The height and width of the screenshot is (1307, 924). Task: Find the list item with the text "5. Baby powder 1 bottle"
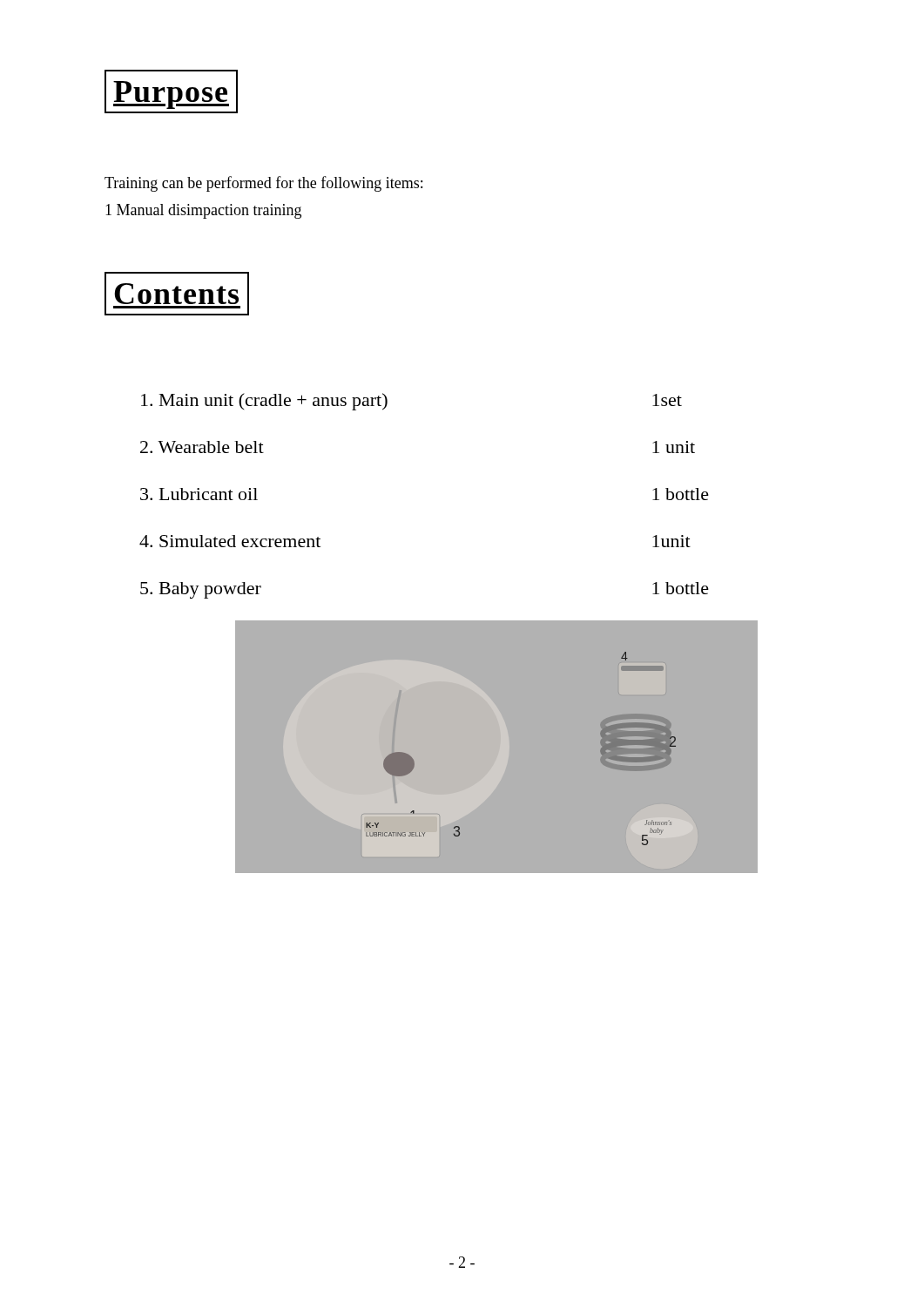click(x=194, y=590)
